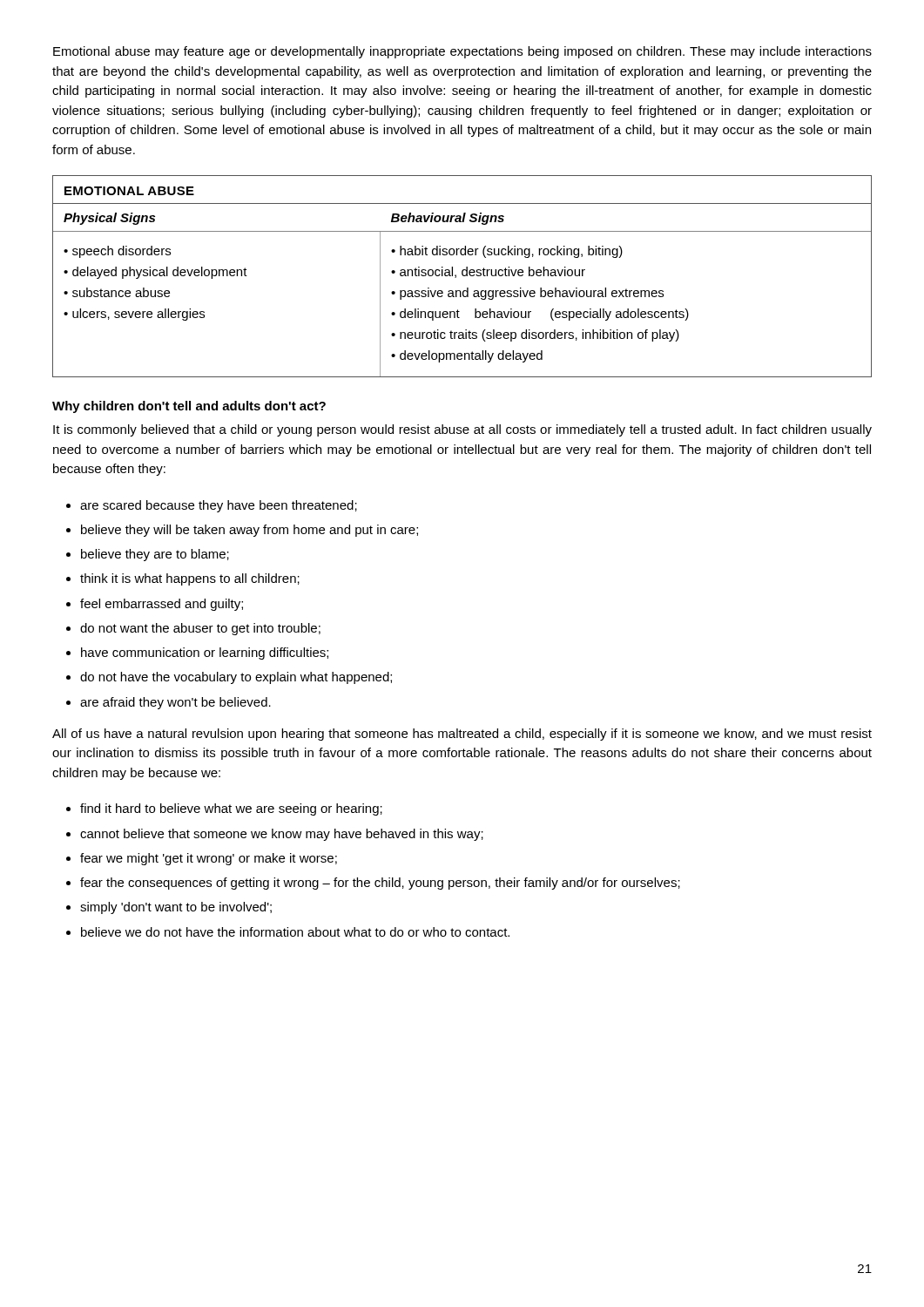924x1307 pixels.
Task: Point to the region starting "simply 'don't want to be involved';"
Action: 176,907
